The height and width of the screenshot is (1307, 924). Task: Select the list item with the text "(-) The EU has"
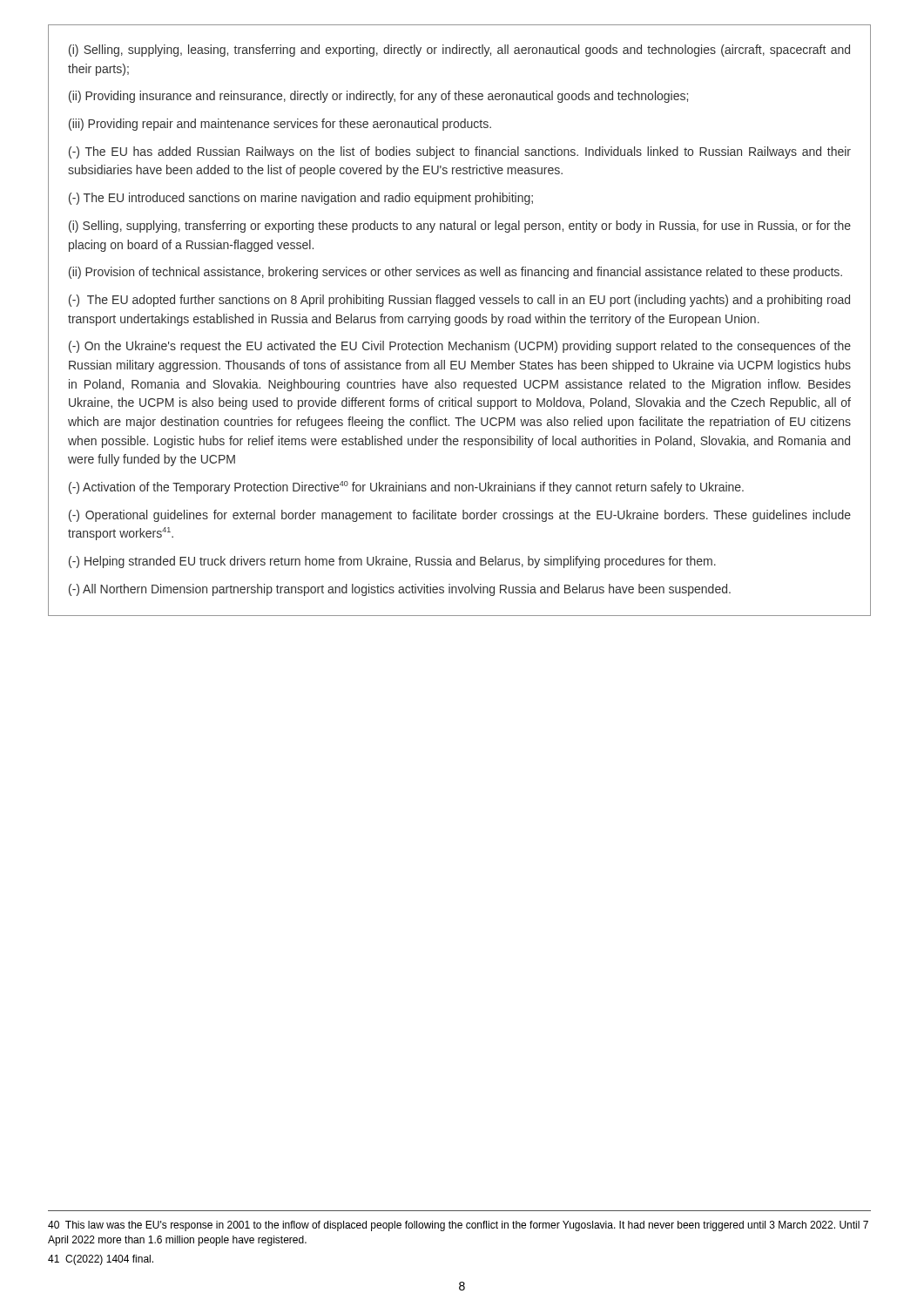click(459, 161)
